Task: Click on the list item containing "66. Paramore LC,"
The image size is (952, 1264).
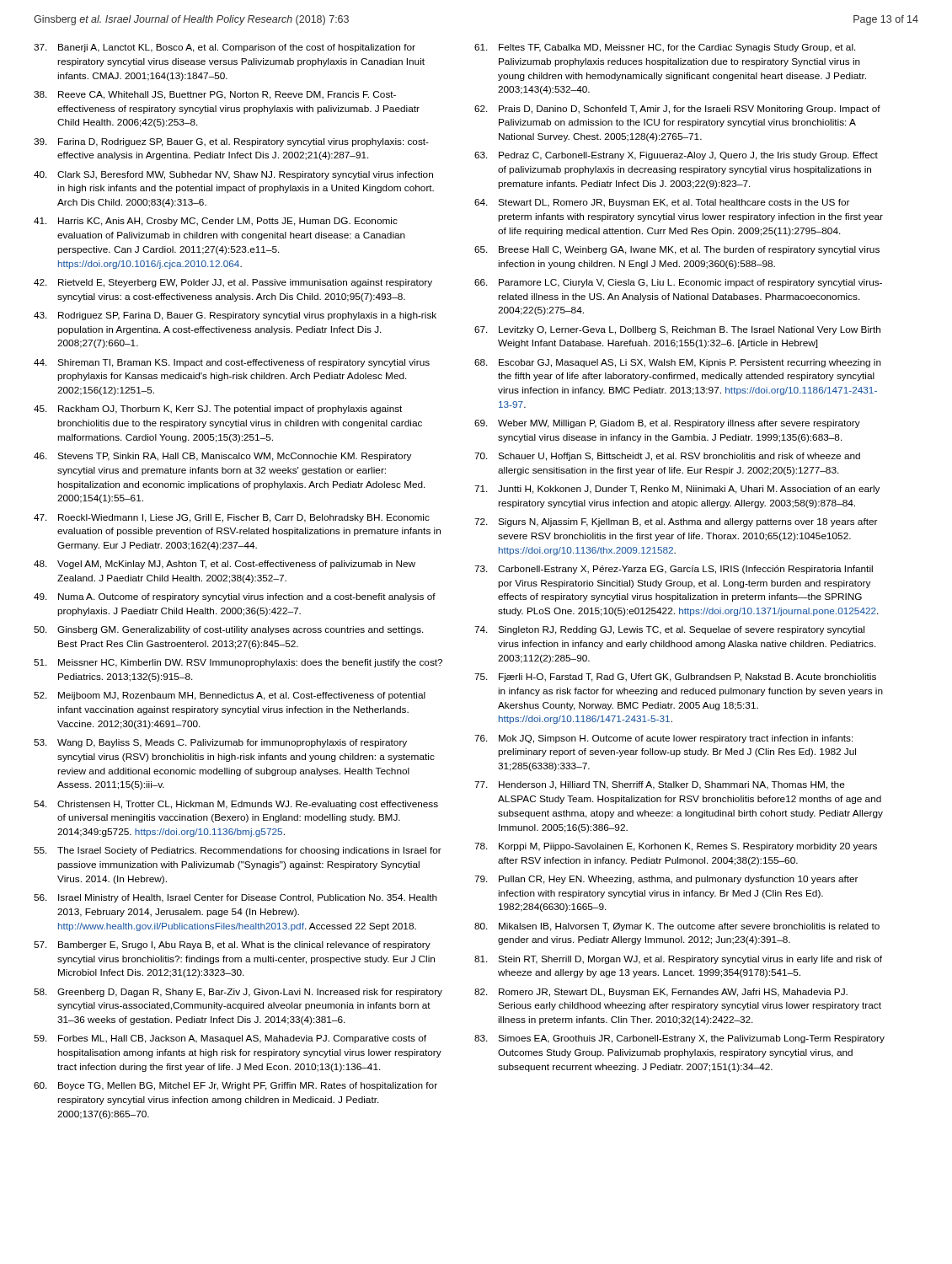Action: pos(679,296)
